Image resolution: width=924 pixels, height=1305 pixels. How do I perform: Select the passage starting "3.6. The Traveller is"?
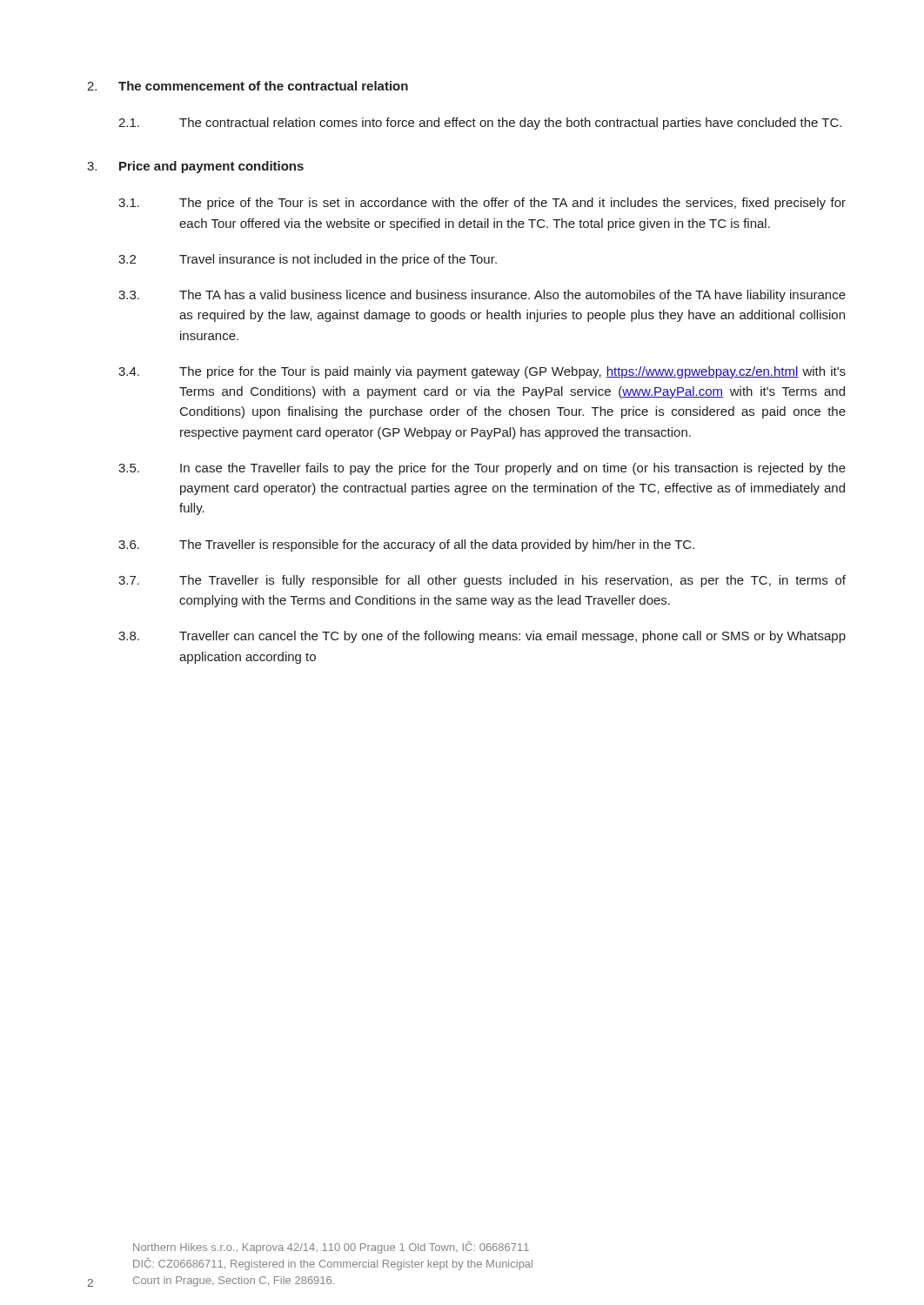click(466, 544)
